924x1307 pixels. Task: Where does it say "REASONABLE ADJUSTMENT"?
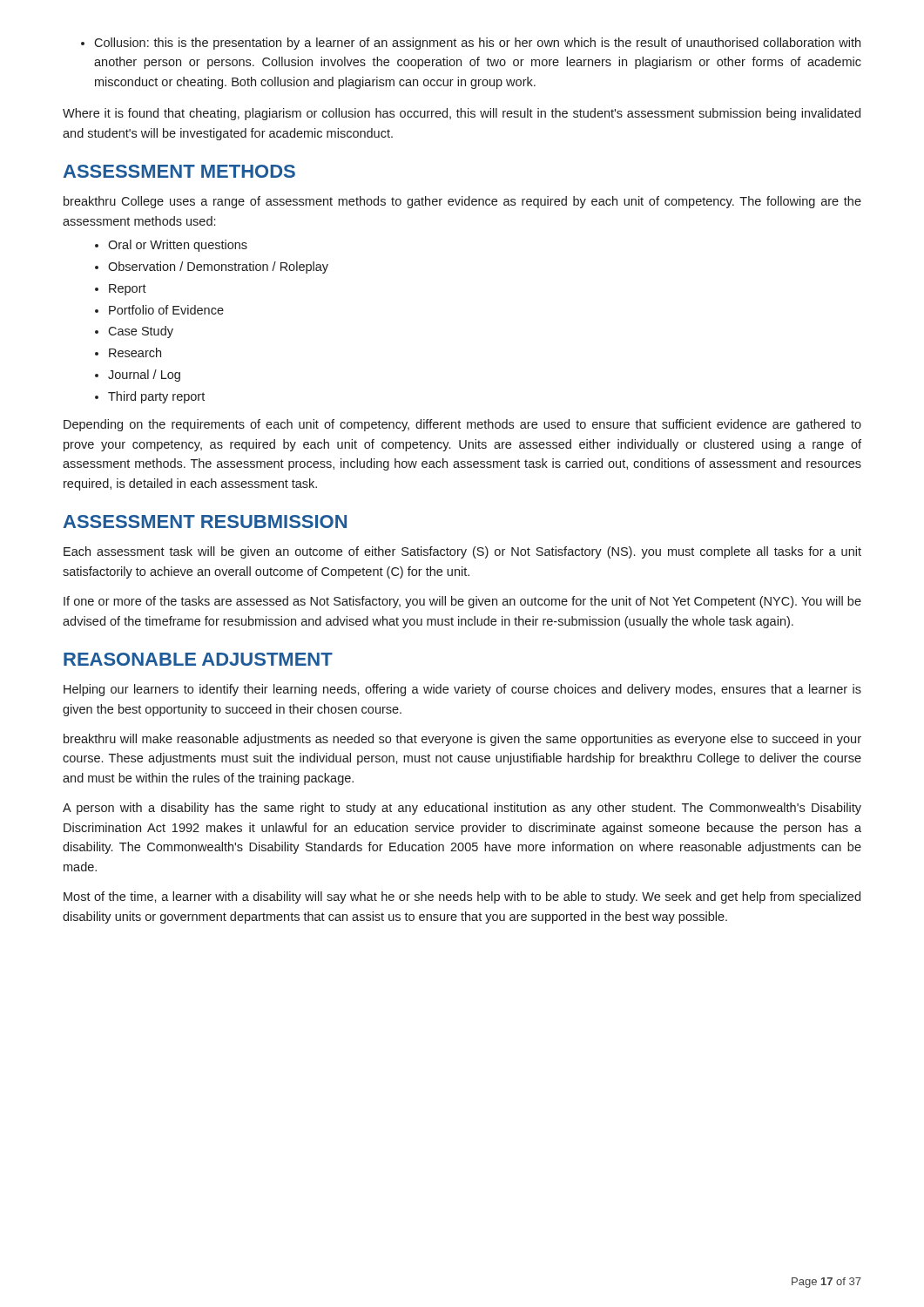198,659
